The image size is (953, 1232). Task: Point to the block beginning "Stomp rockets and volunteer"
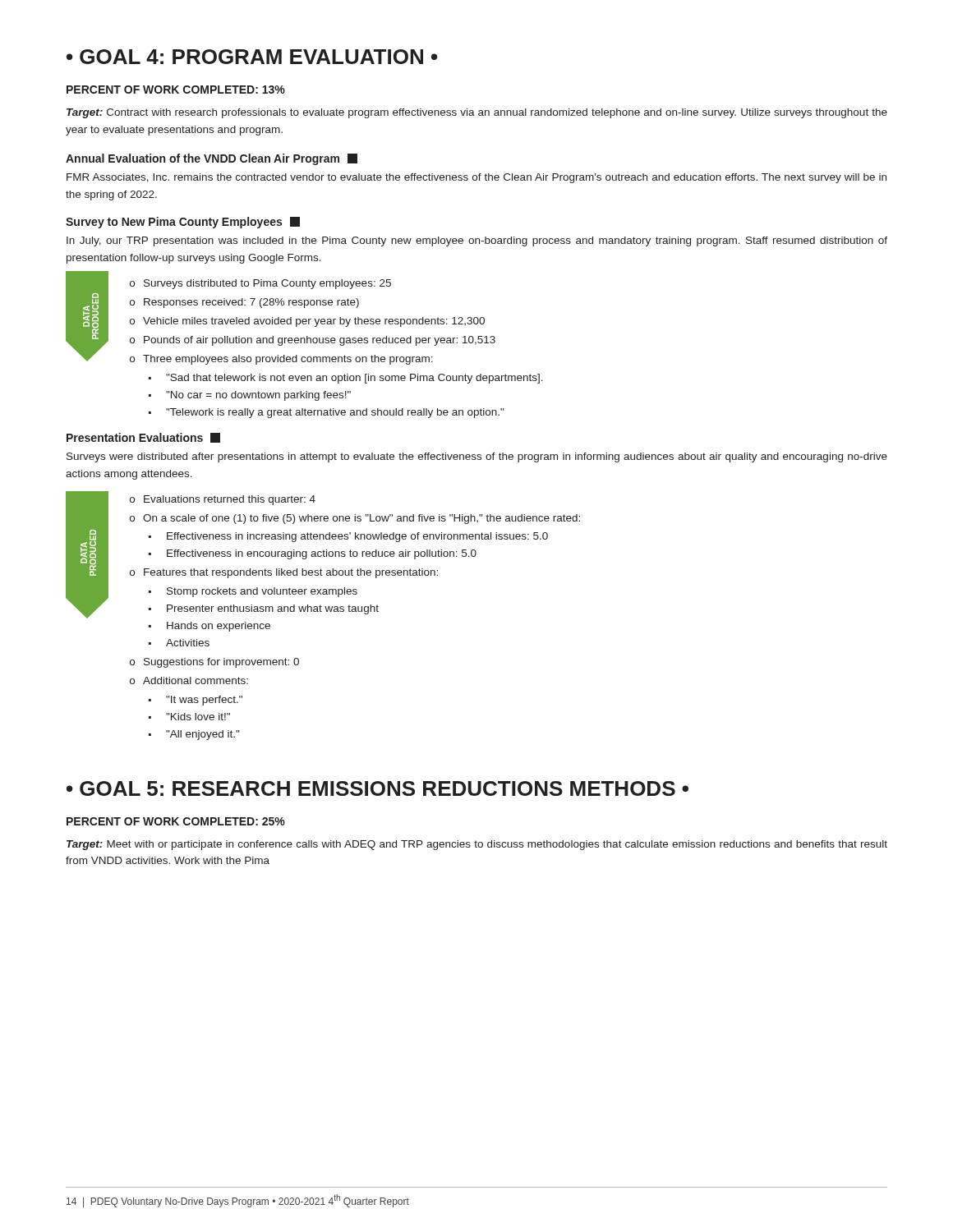(262, 591)
